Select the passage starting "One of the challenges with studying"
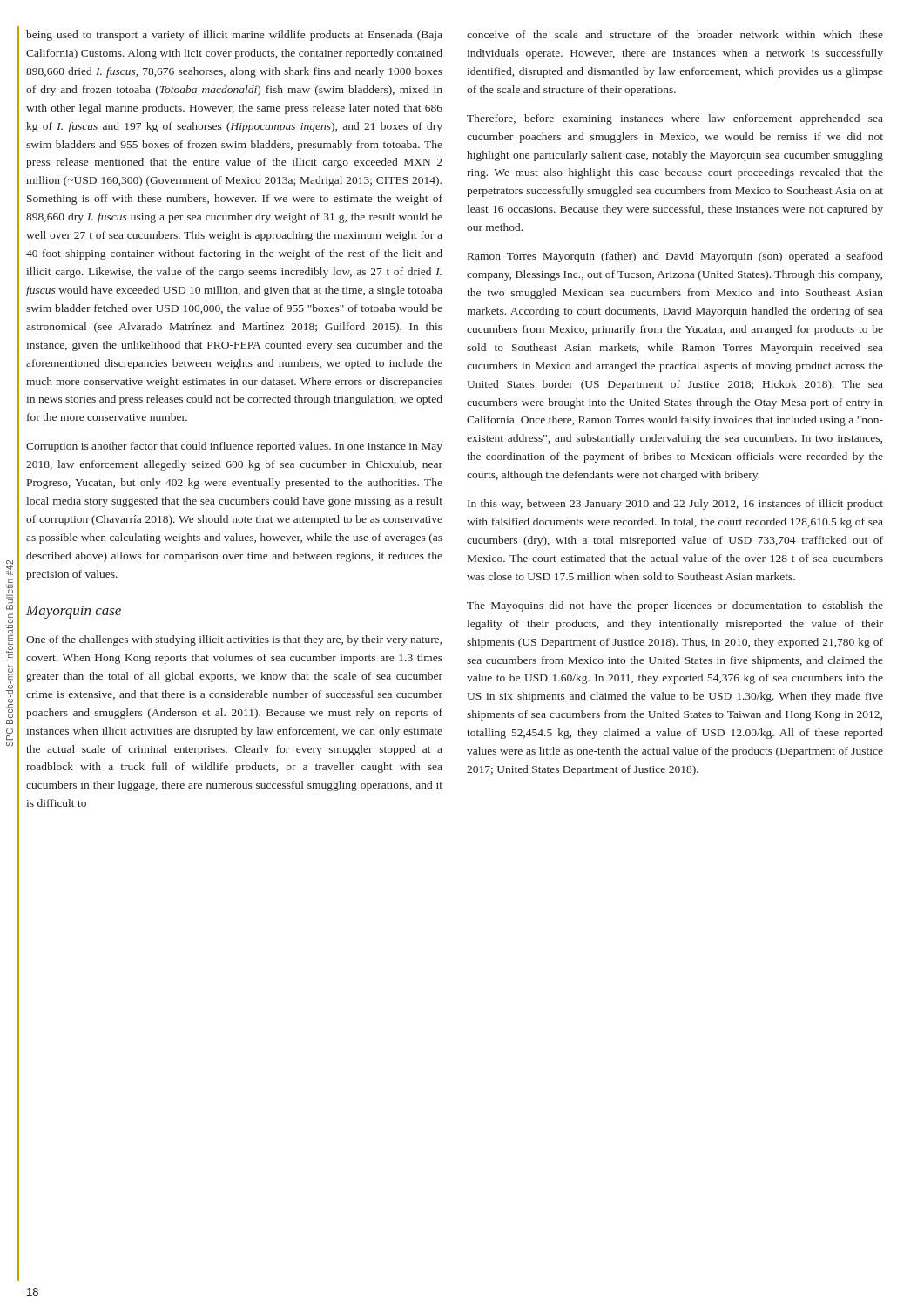The height and width of the screenshot is (1307, 924). (x=234, y=722)
